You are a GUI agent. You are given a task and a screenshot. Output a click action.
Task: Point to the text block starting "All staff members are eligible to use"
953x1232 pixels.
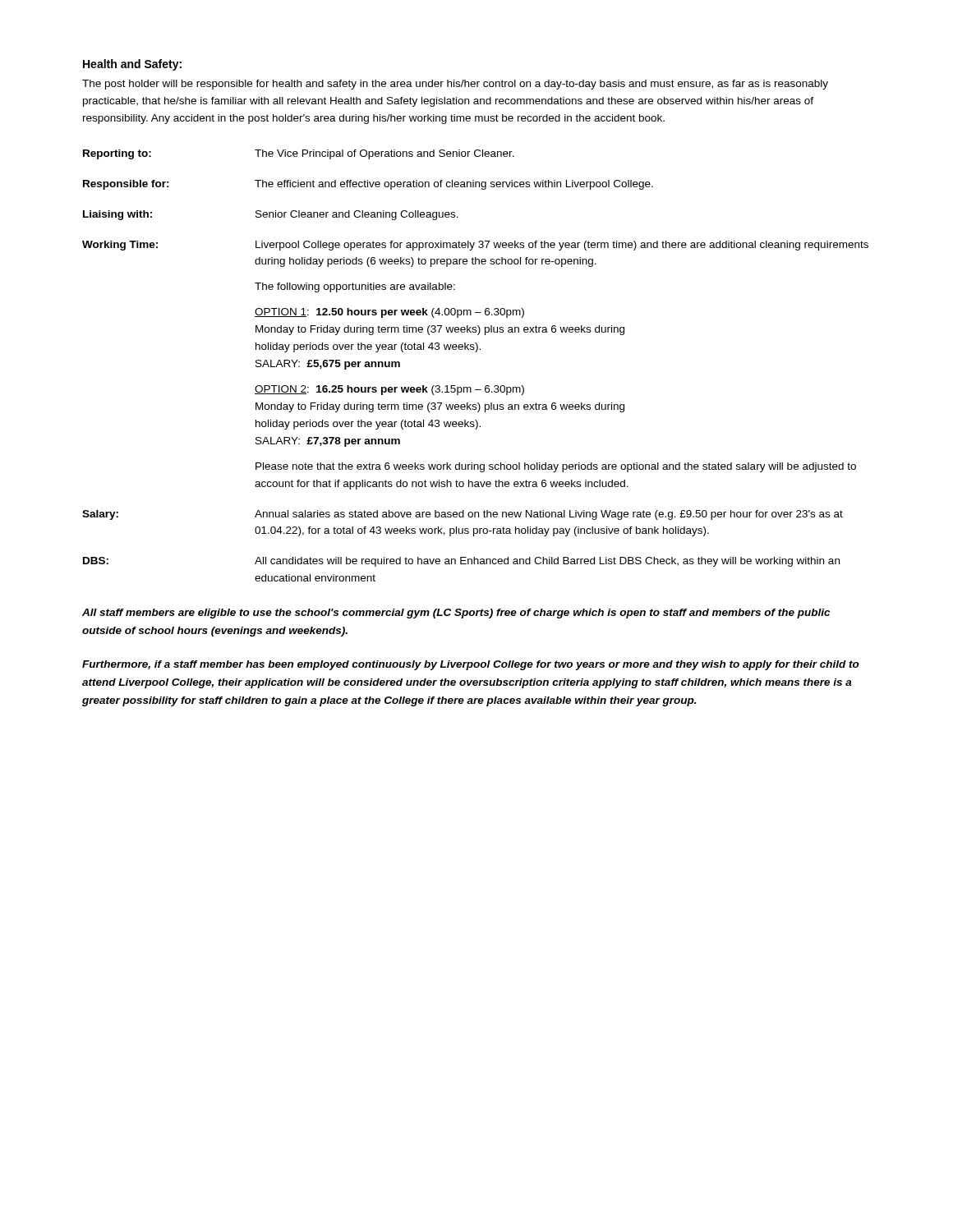456,621
